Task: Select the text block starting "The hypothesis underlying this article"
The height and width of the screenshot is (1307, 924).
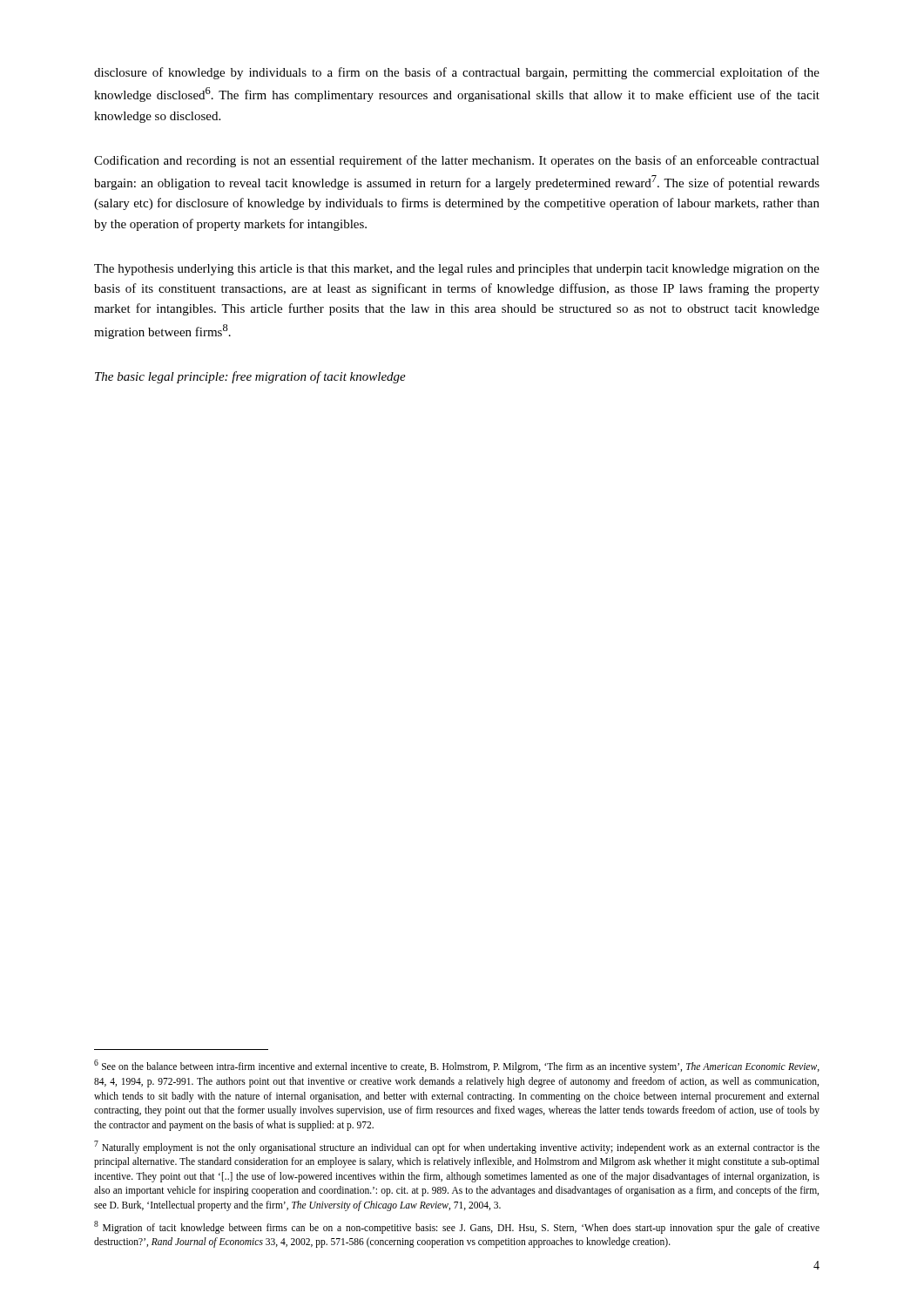Action: tap(457, 300)
